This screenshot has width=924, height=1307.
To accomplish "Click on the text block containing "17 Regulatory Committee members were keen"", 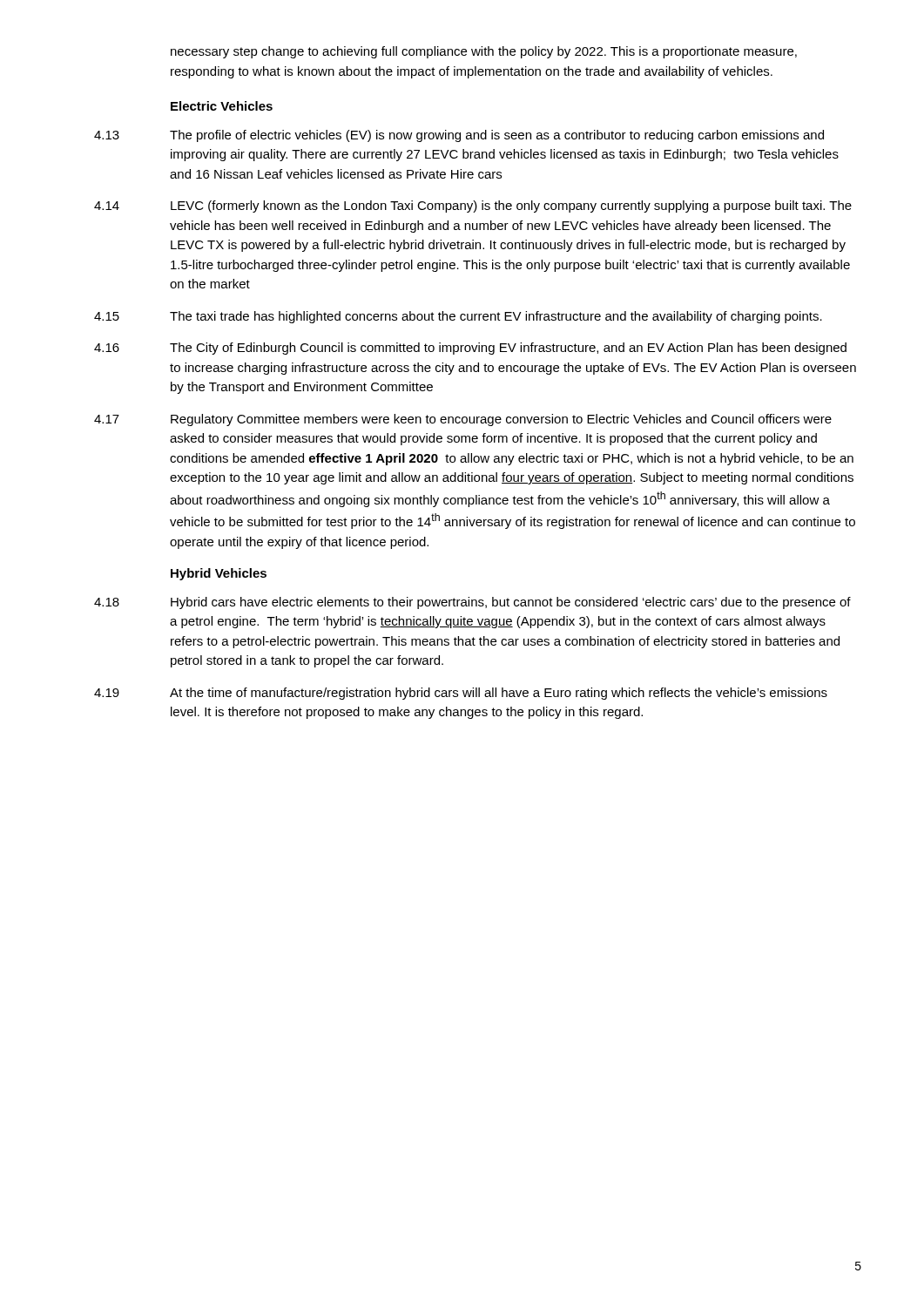I will [x=478, y=480].
